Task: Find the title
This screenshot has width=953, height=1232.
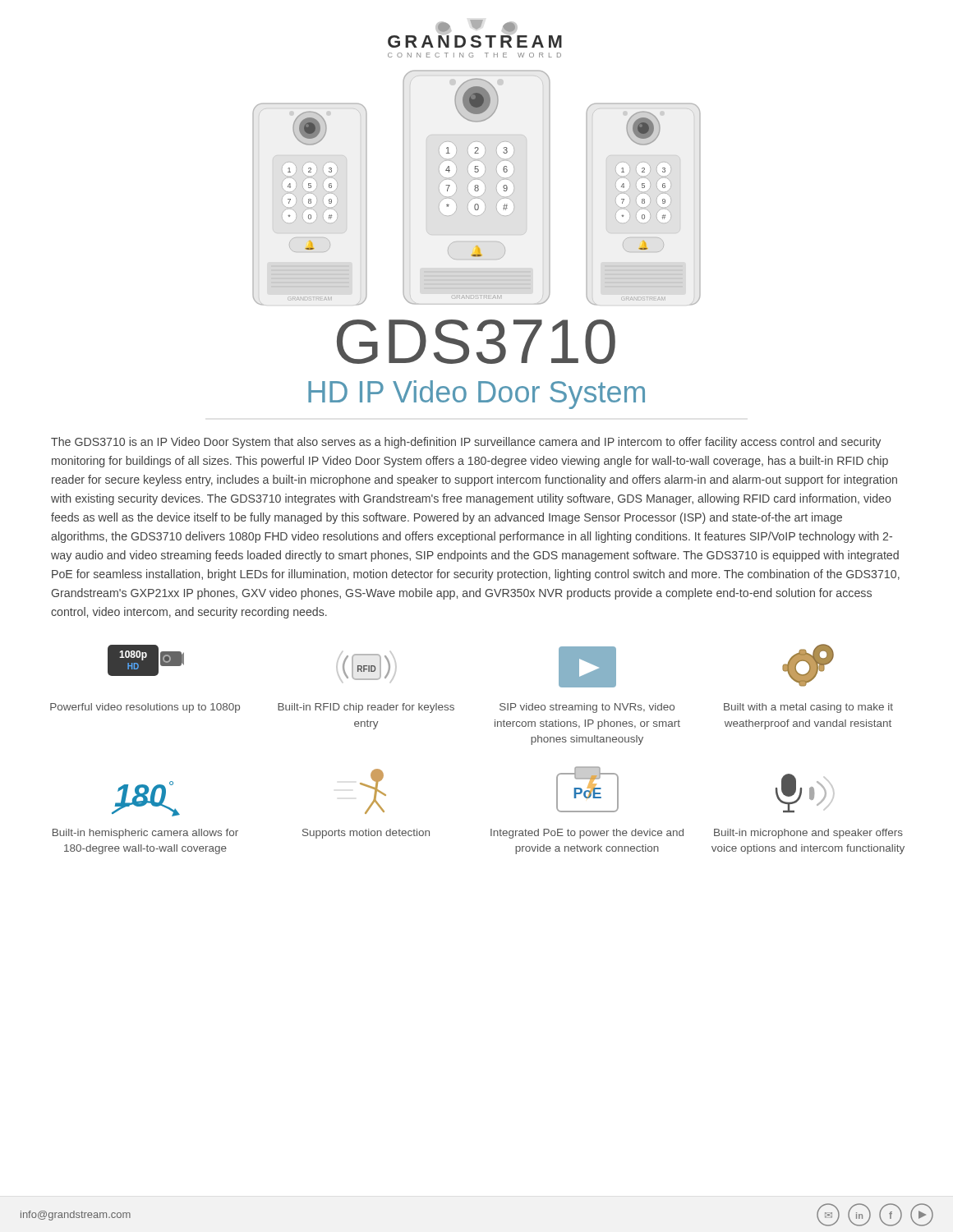Action: 476,341
